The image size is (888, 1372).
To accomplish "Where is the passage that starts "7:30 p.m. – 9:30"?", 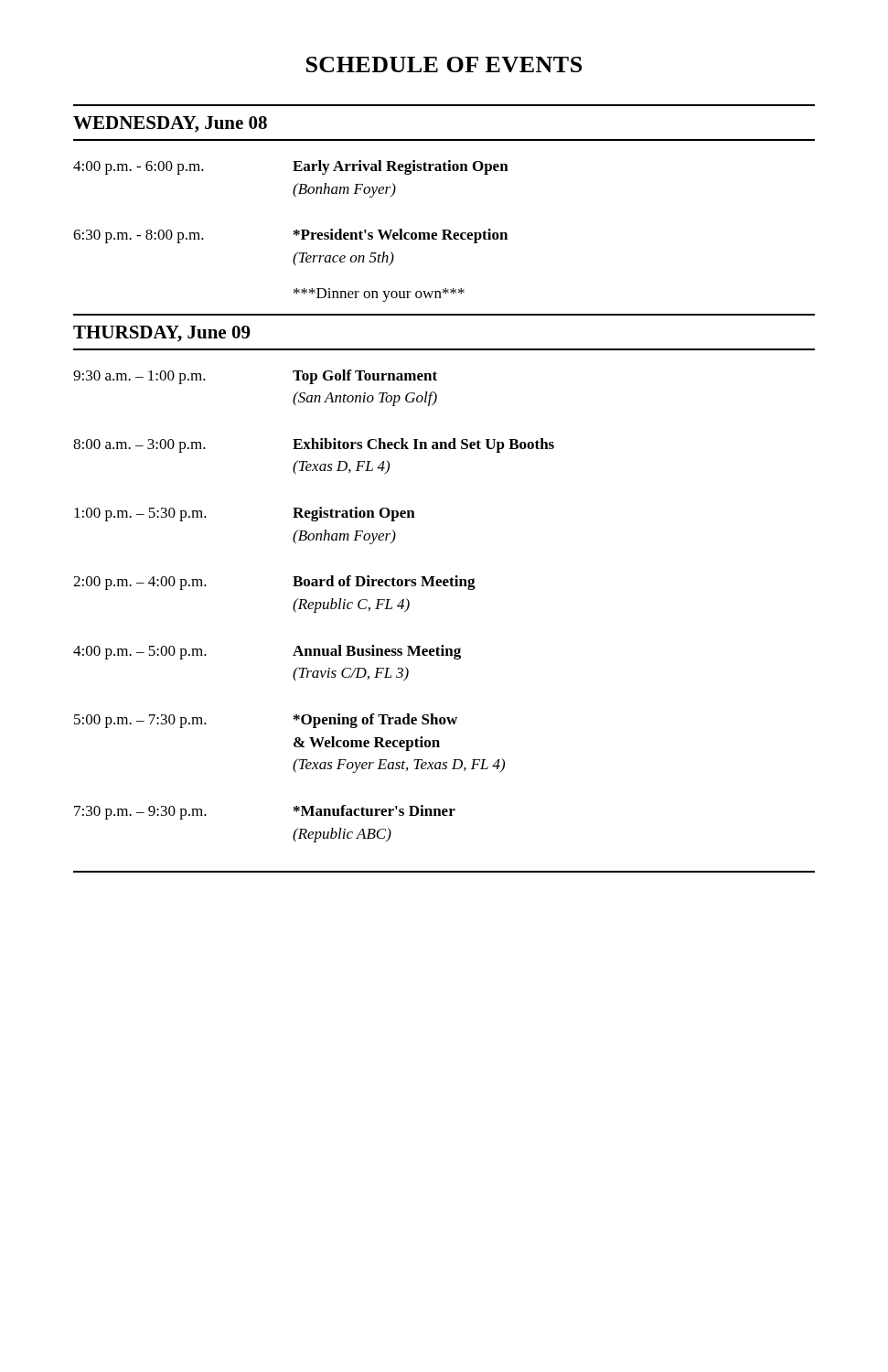I will [x=444, y=823].
